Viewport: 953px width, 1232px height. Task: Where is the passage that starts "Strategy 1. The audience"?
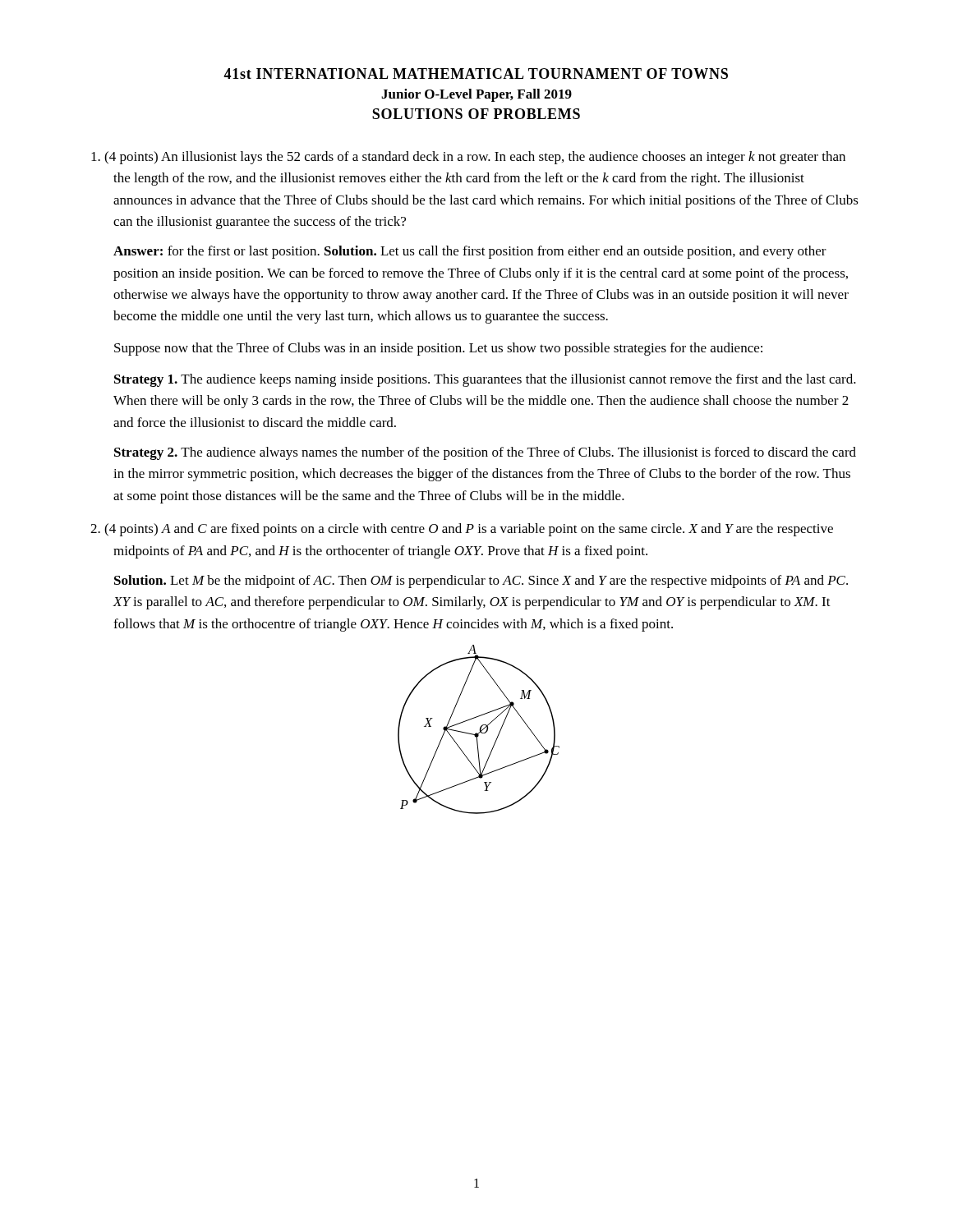click(x=485, y=401)
